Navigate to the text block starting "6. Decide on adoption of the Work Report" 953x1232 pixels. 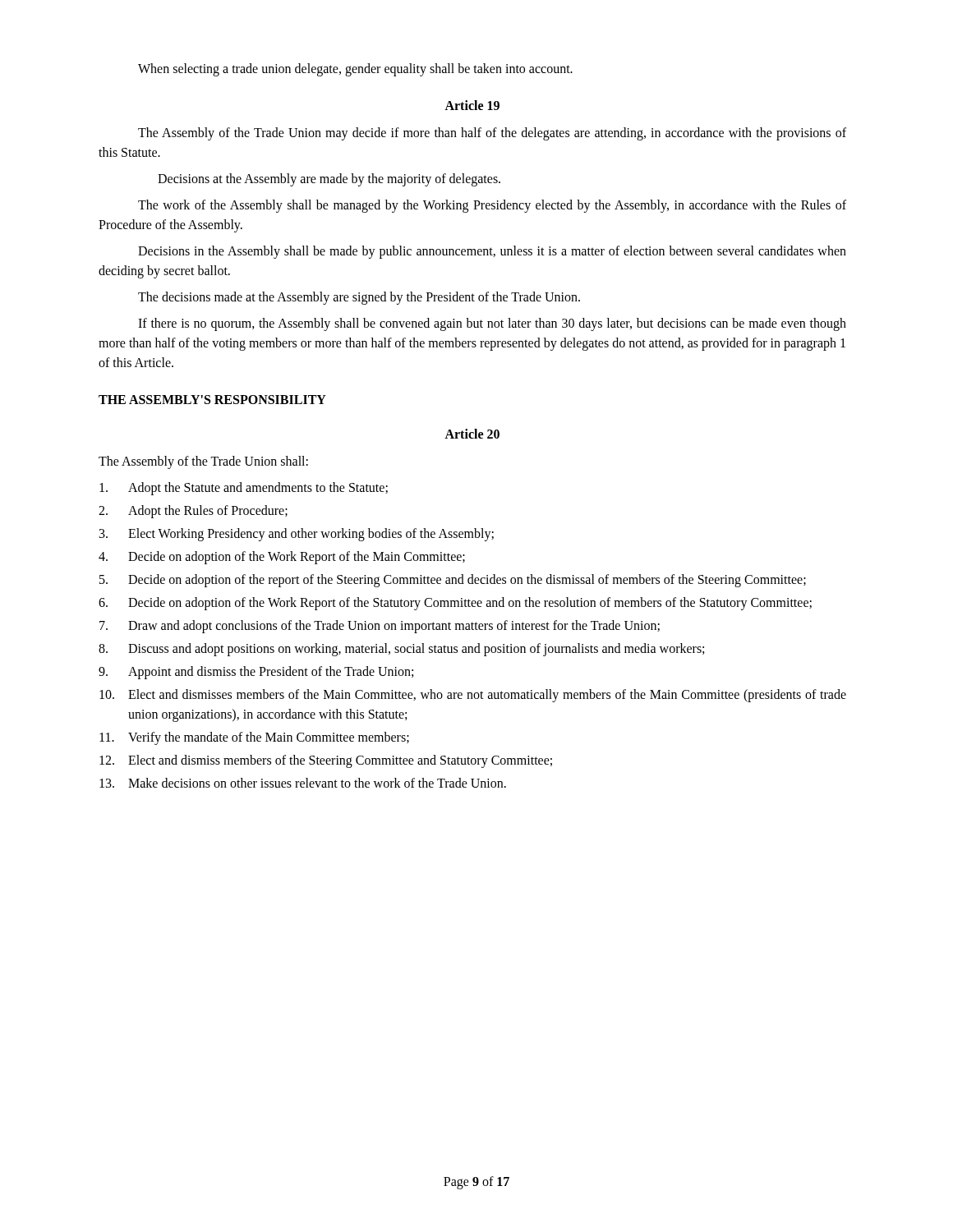(x=472, y=603)
